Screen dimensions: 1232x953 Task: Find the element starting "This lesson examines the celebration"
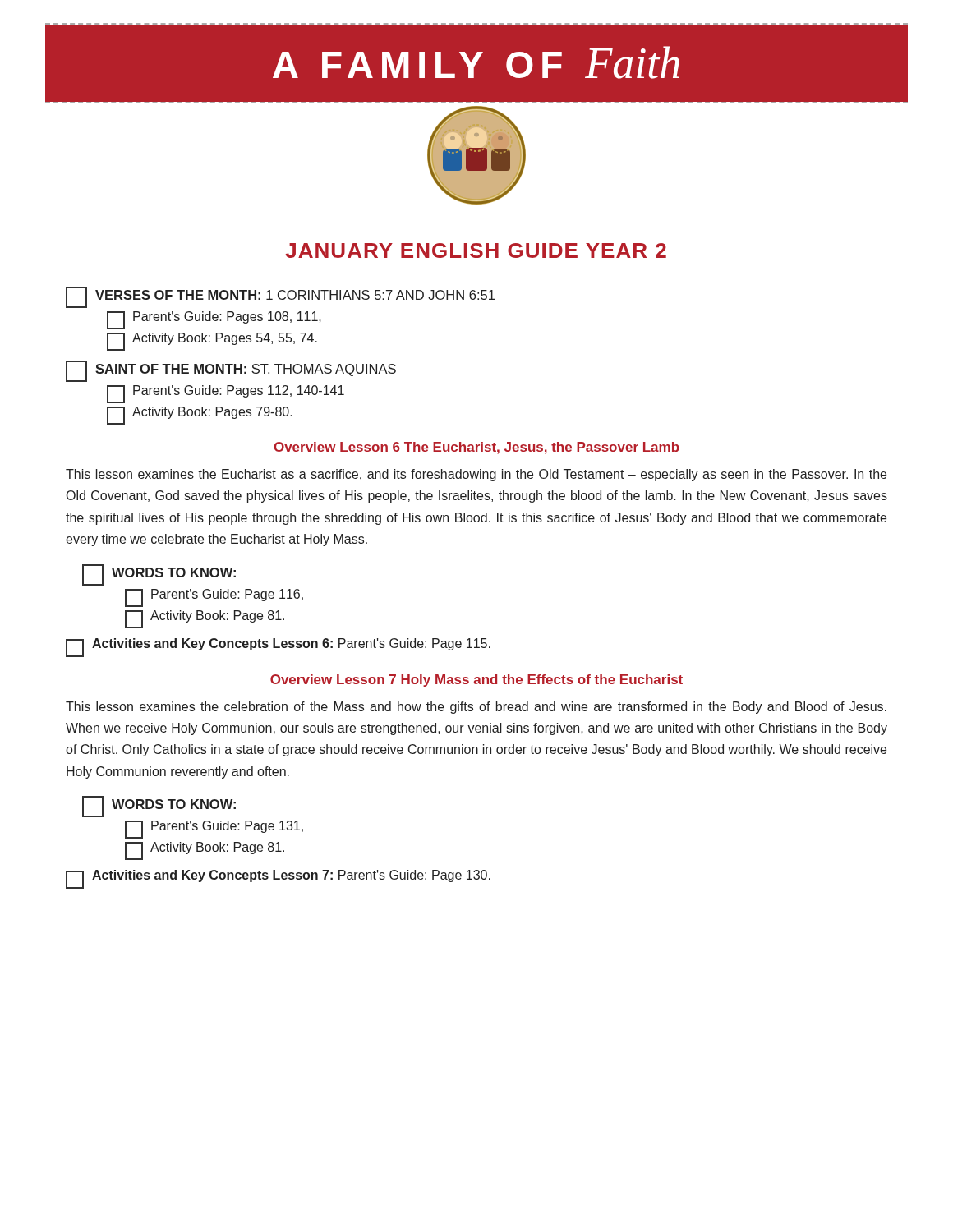point(476,739)
